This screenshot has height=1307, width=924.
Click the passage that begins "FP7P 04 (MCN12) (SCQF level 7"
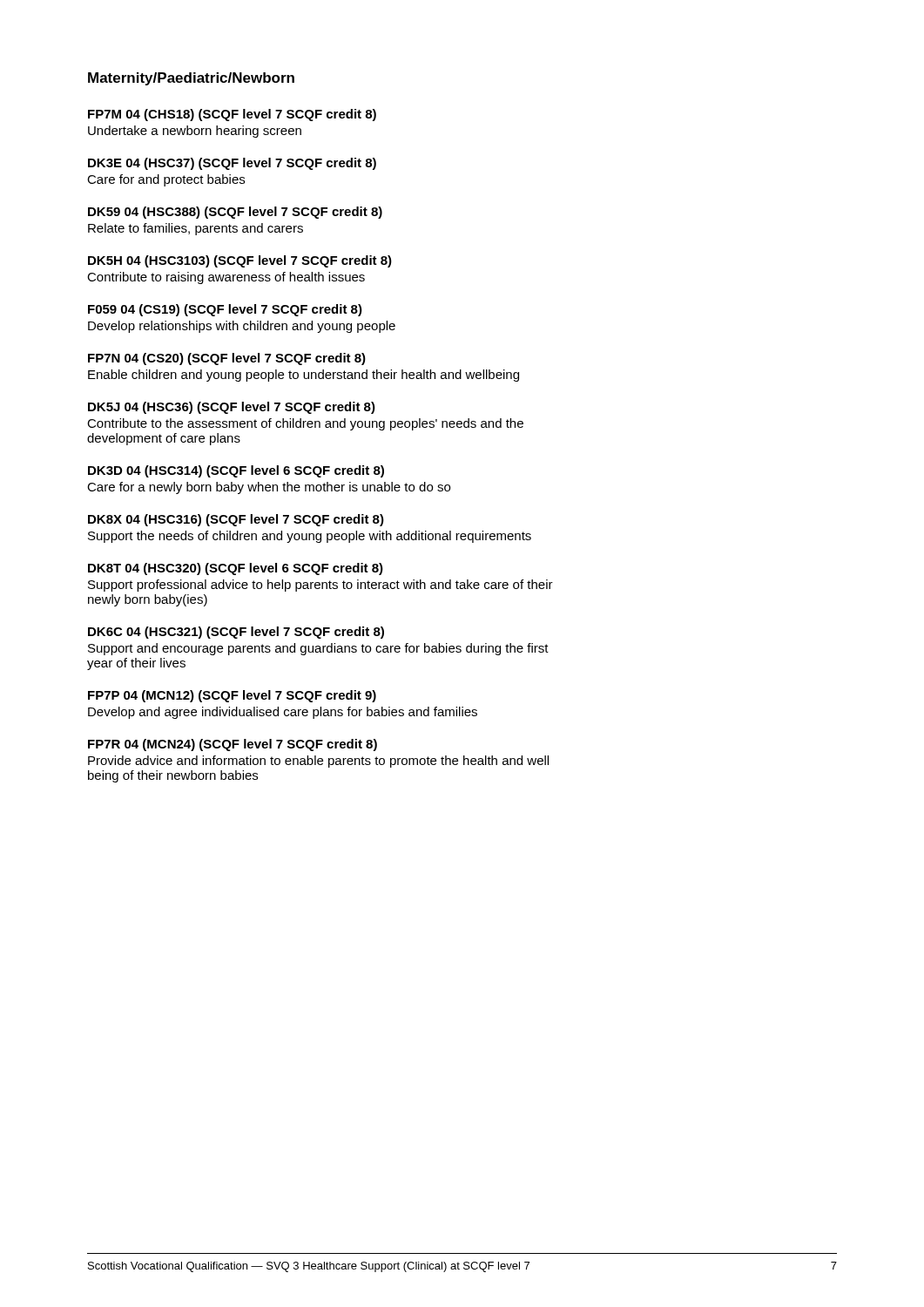point(462,703)
